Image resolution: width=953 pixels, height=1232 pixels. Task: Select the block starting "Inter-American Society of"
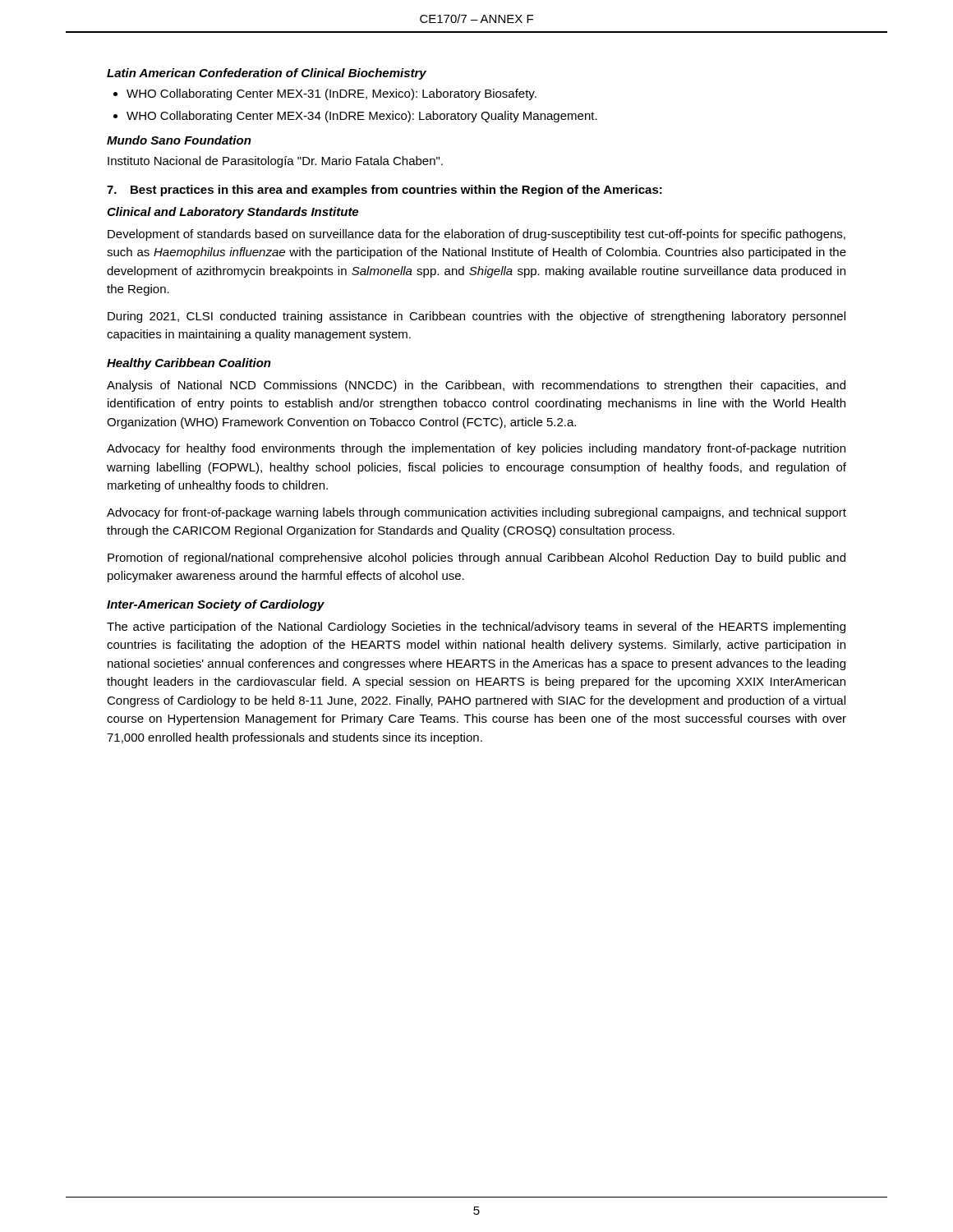pyautogui.click(x=215, y=604)
